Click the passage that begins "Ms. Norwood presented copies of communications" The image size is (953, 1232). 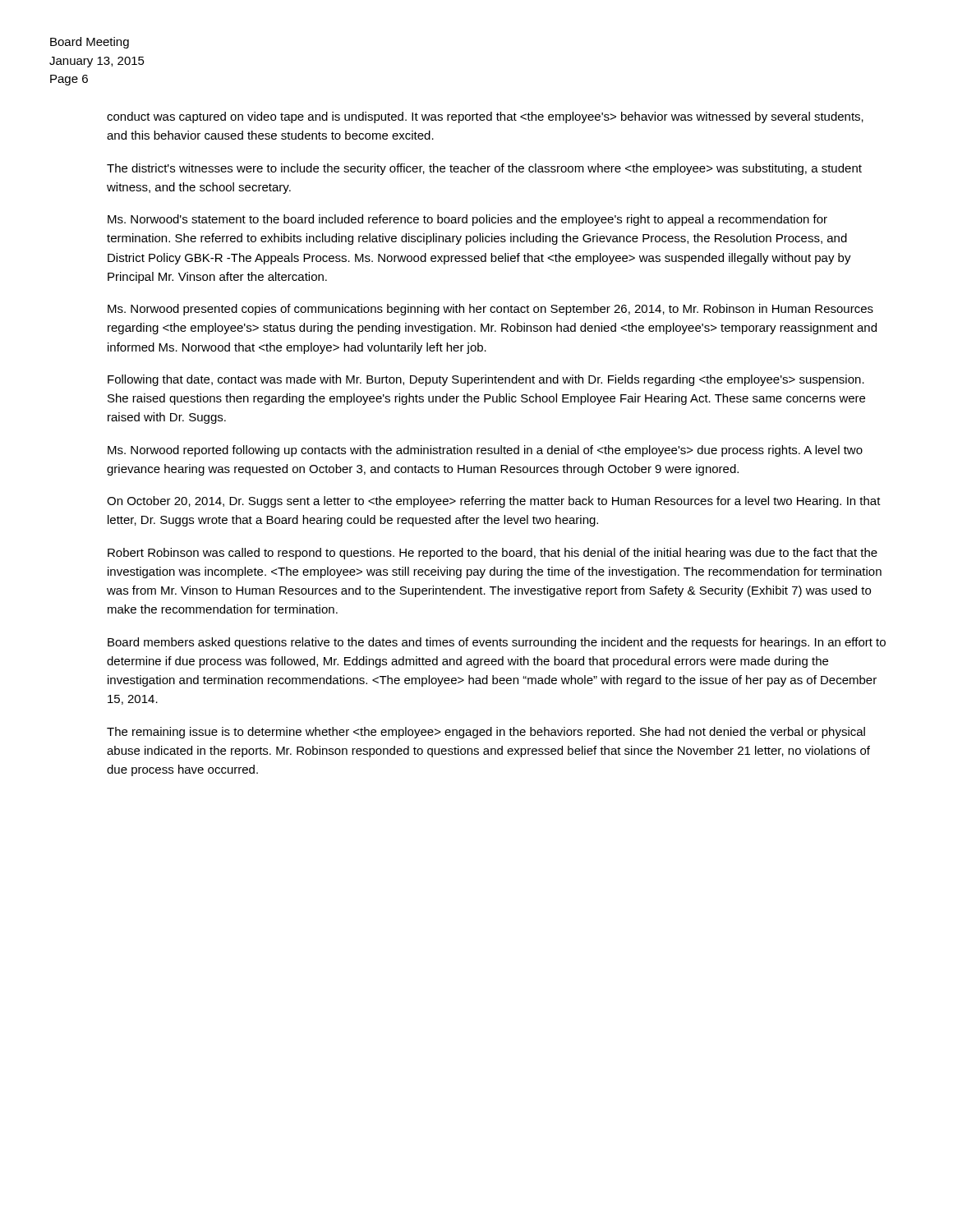coord(492,328)
